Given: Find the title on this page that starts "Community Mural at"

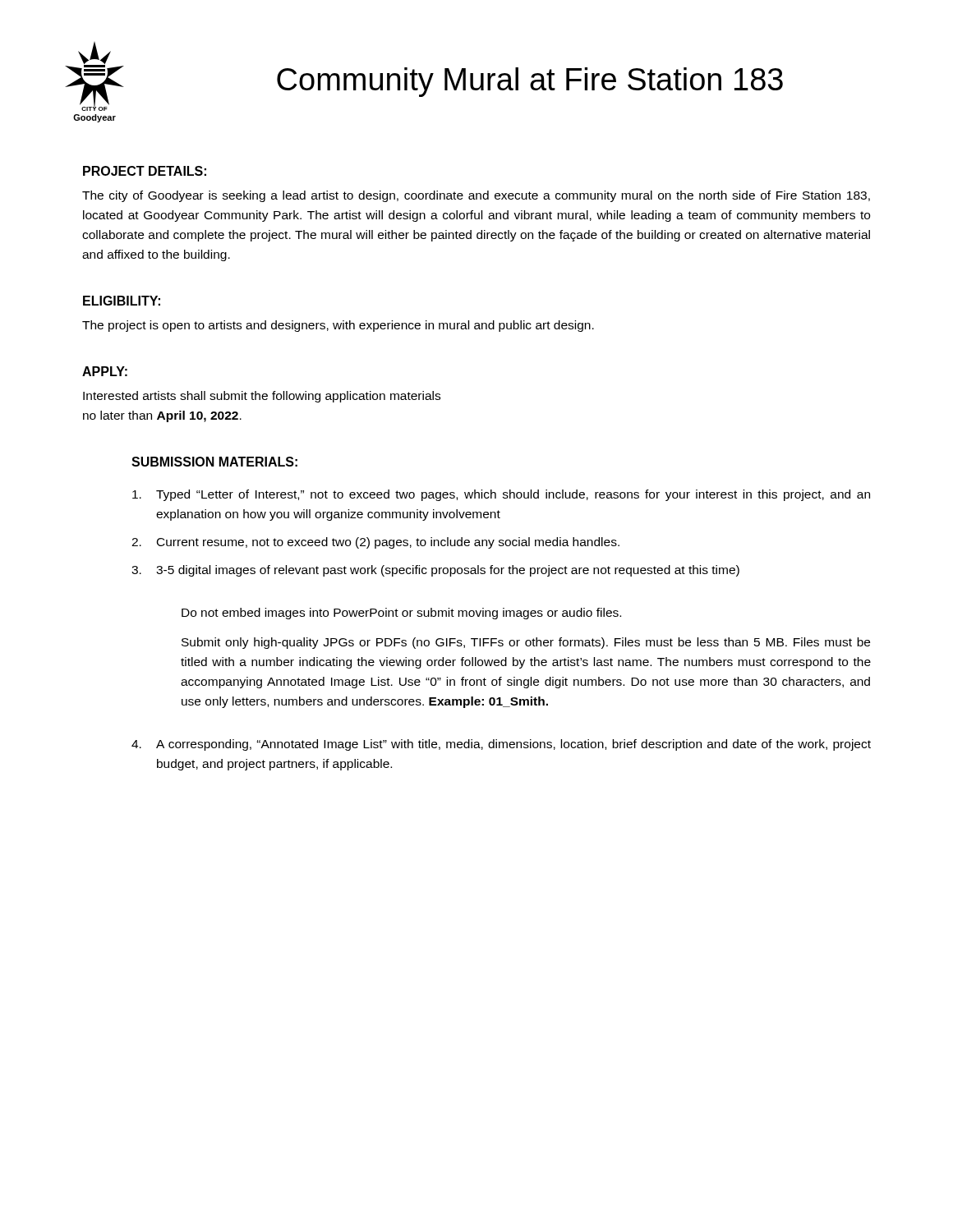Looking at the screenshot, I should [530, 79].
